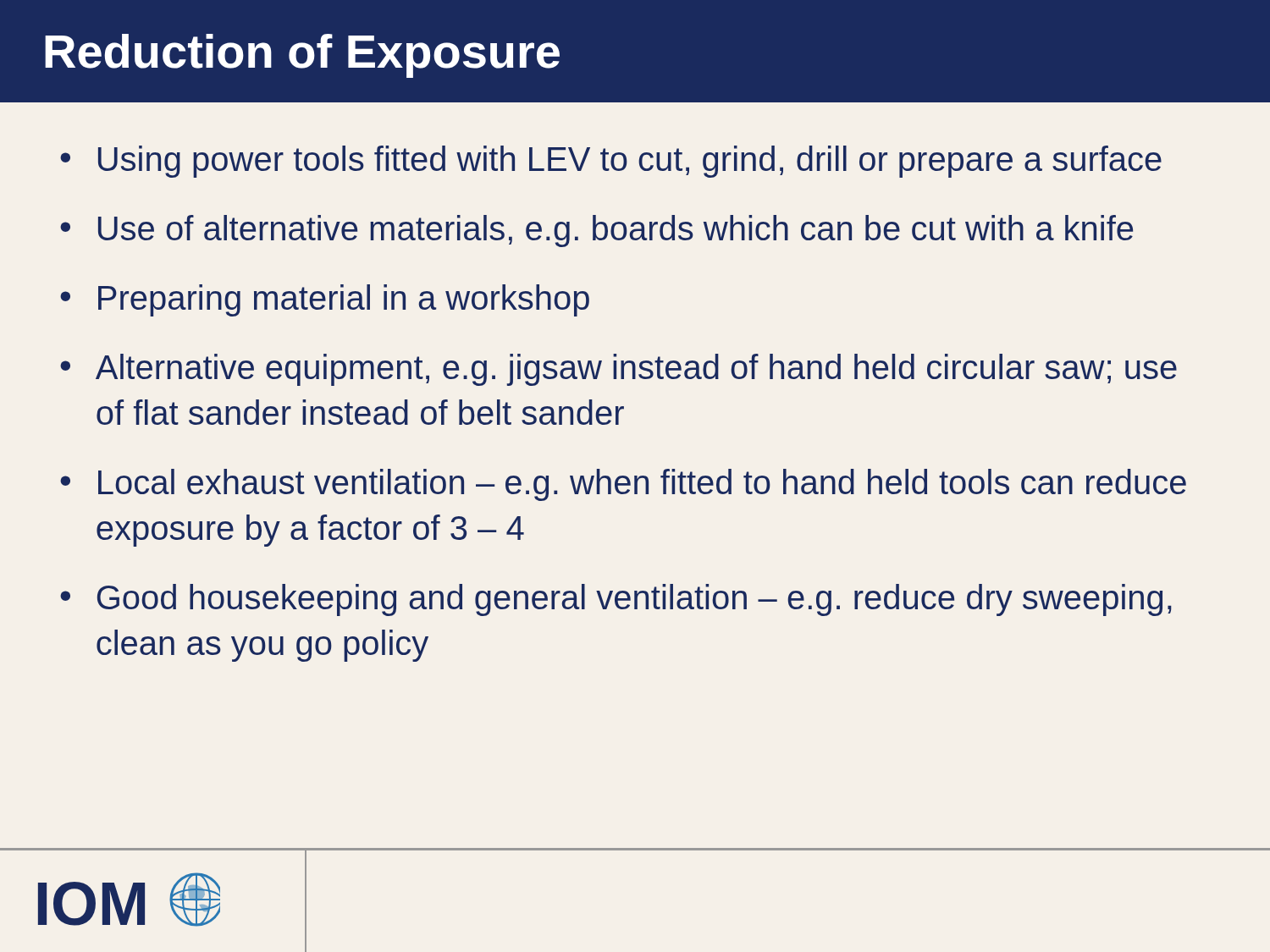The height and width of the screenshot is (952, 1270).
Task: Navigate to the region starting "• Good housekeeping and general ventilation – e.g."
Action: (x=635, y=620)
